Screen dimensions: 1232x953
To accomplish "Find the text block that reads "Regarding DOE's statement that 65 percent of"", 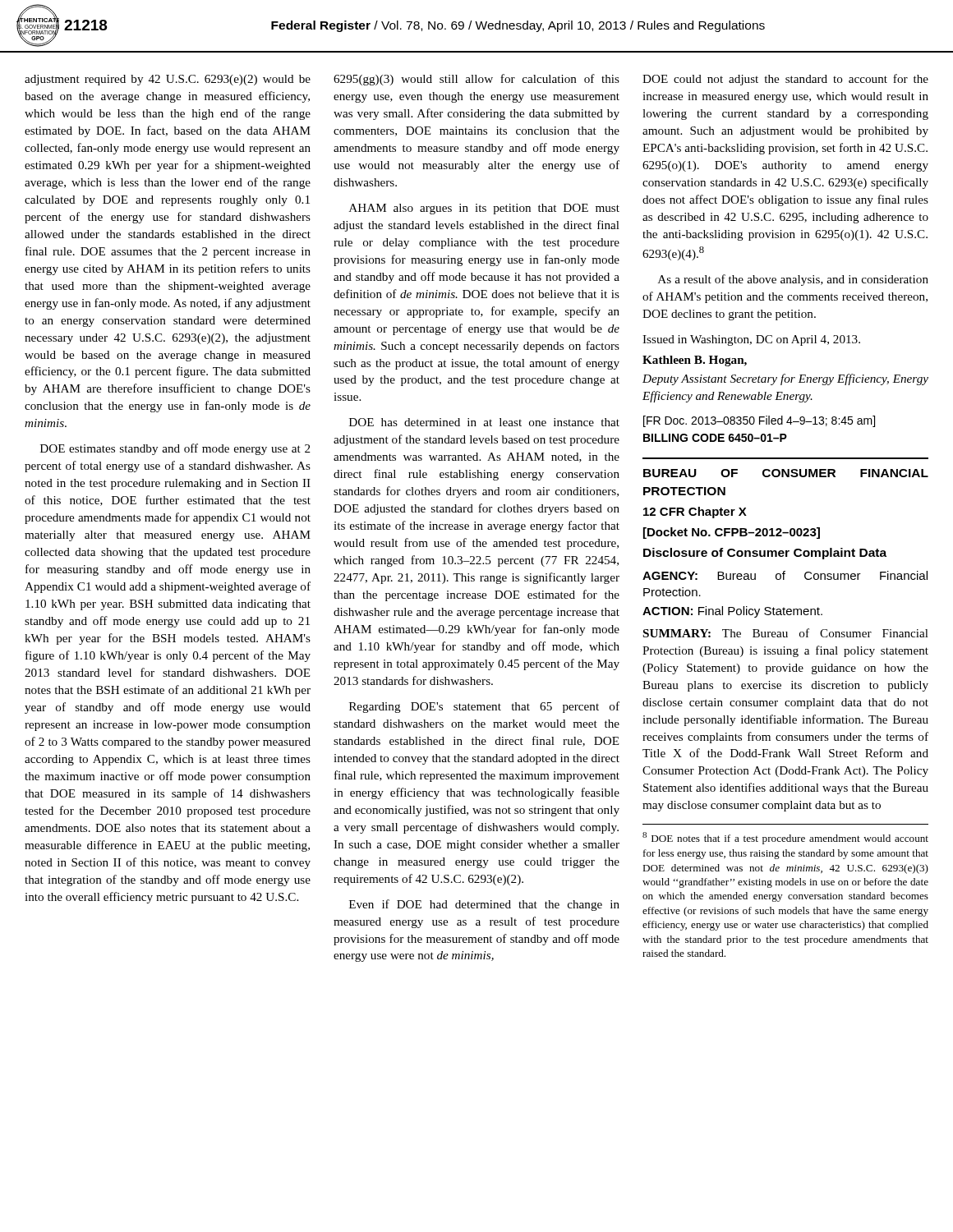I will point(476,793).
